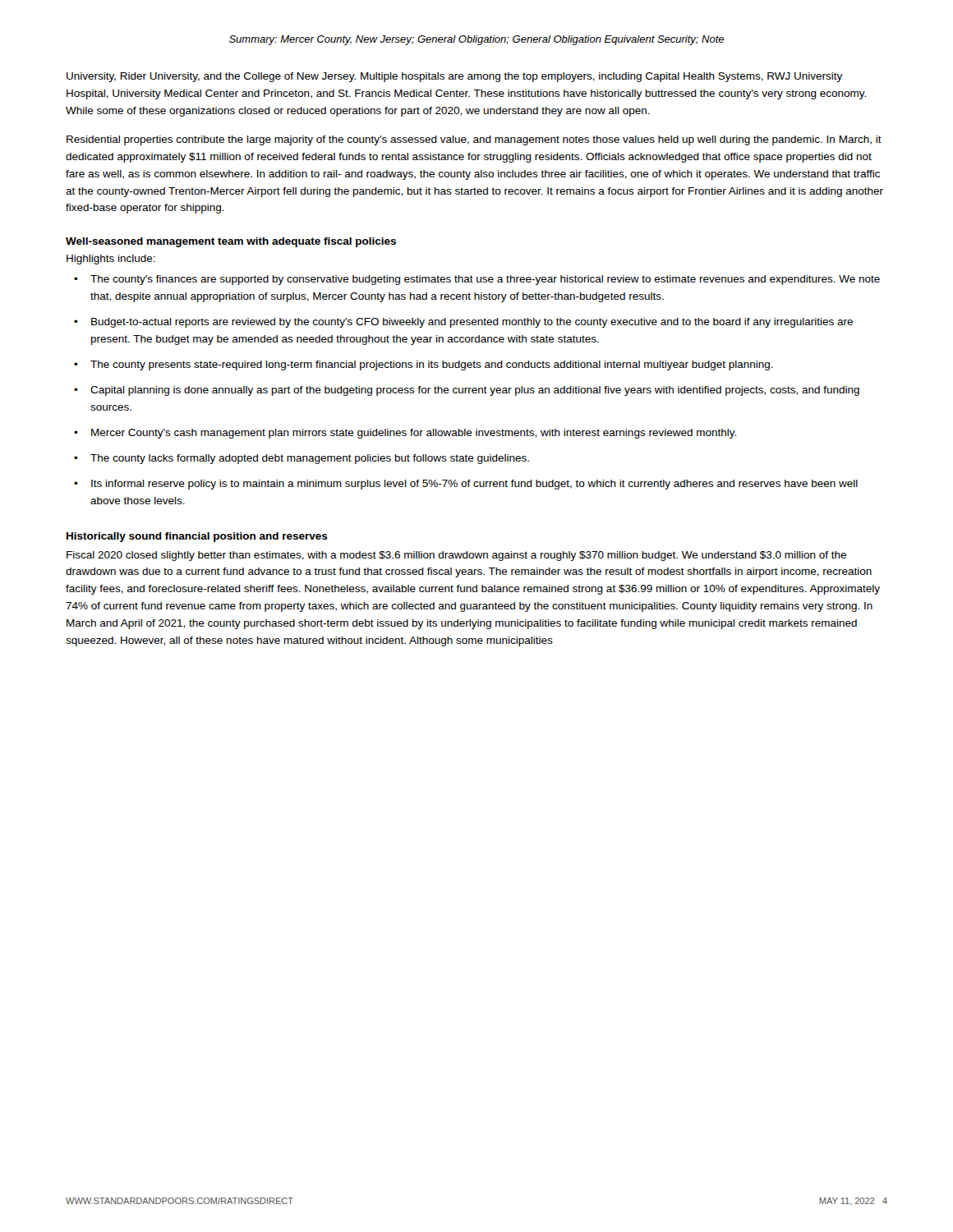Locate the section header with the text "Well-seasoned management team"
Image resolution: width=953 pixels, height=1232 pixels.
[231, 241]
